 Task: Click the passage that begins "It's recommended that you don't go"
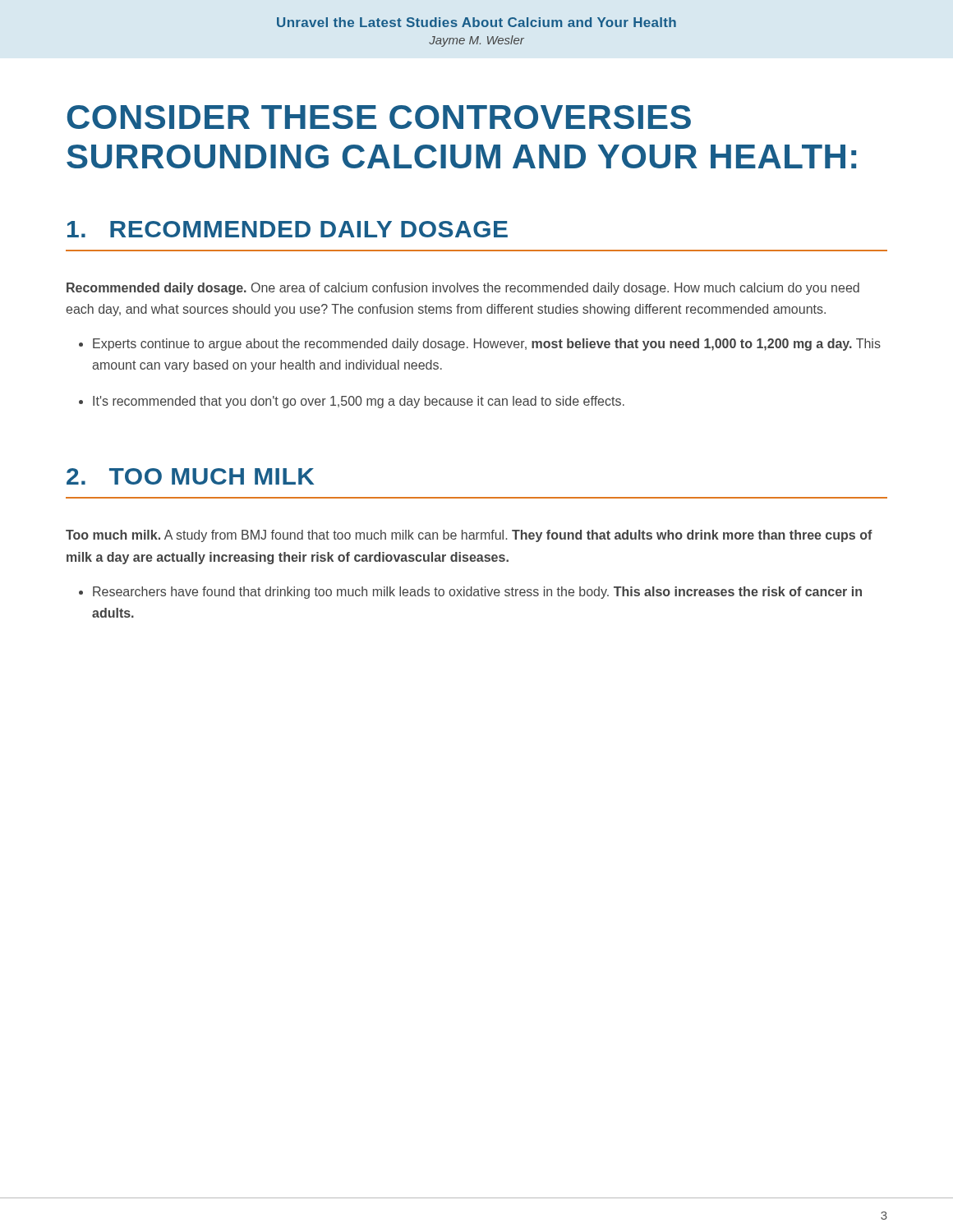click(x=359, y=401)
